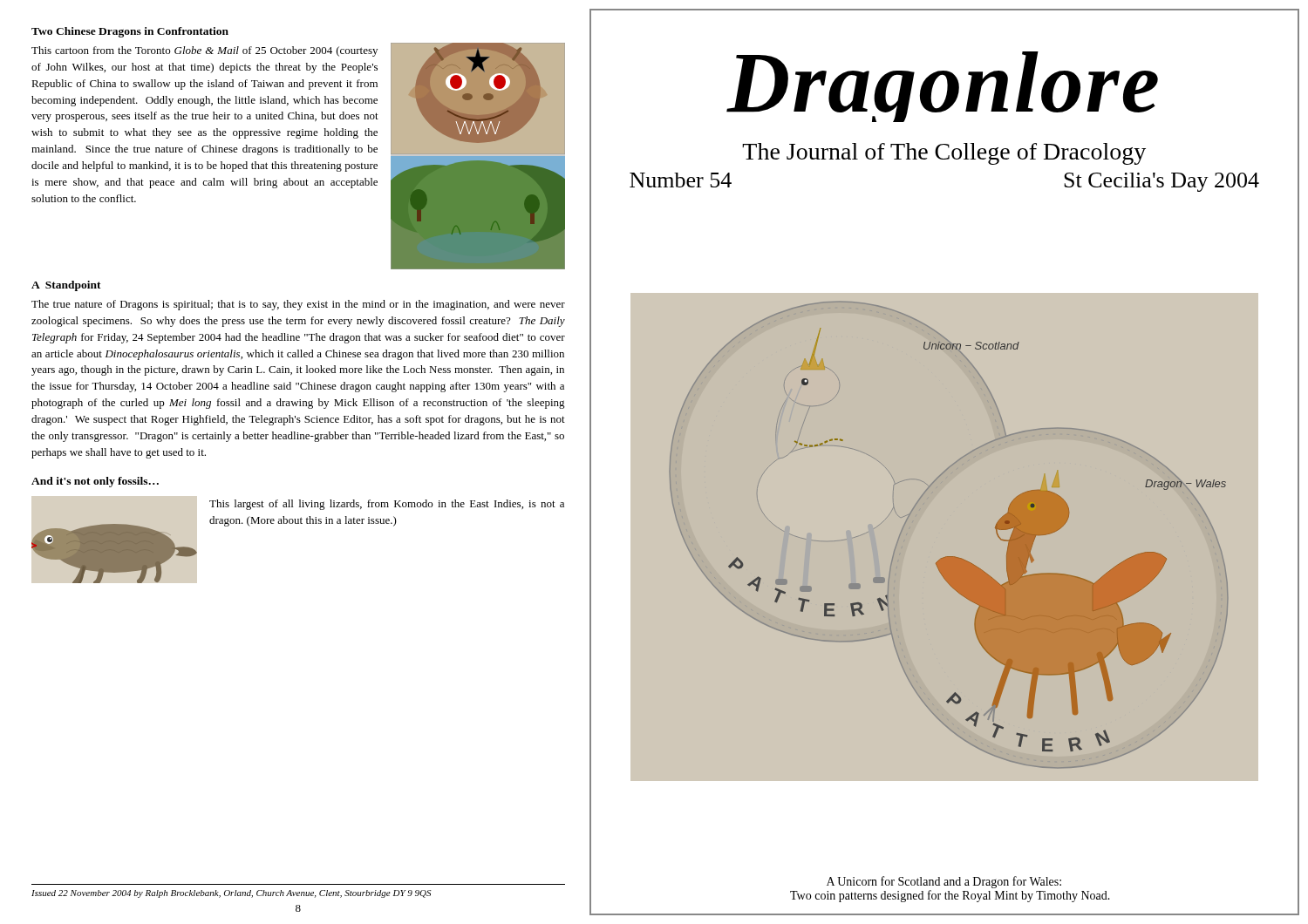Screen dimensions: 924x1308
Task: Navigate to the region starting "A Standpoint"
Action: 66,285
